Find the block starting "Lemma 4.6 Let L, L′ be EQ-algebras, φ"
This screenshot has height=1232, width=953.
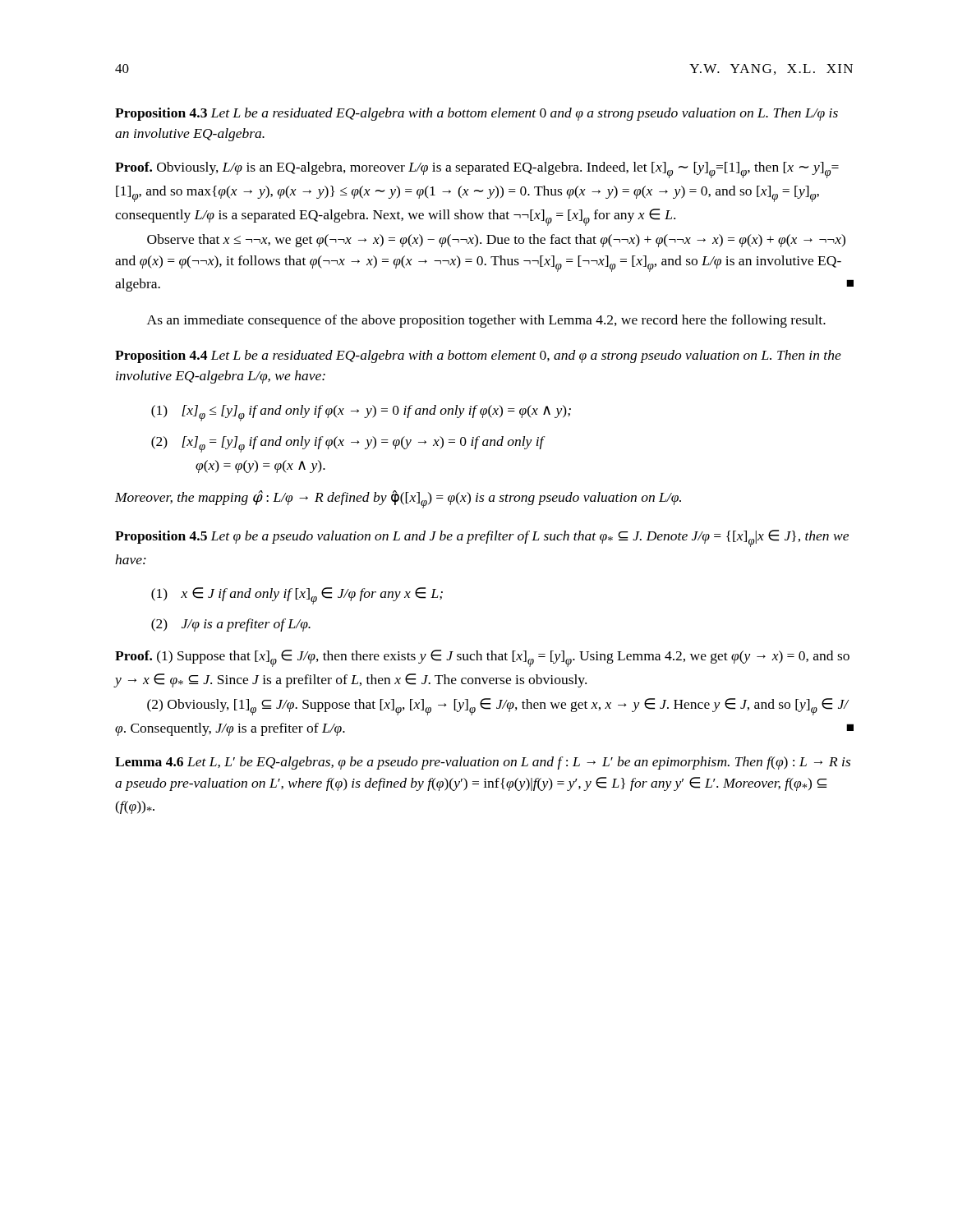pos(485,786)
